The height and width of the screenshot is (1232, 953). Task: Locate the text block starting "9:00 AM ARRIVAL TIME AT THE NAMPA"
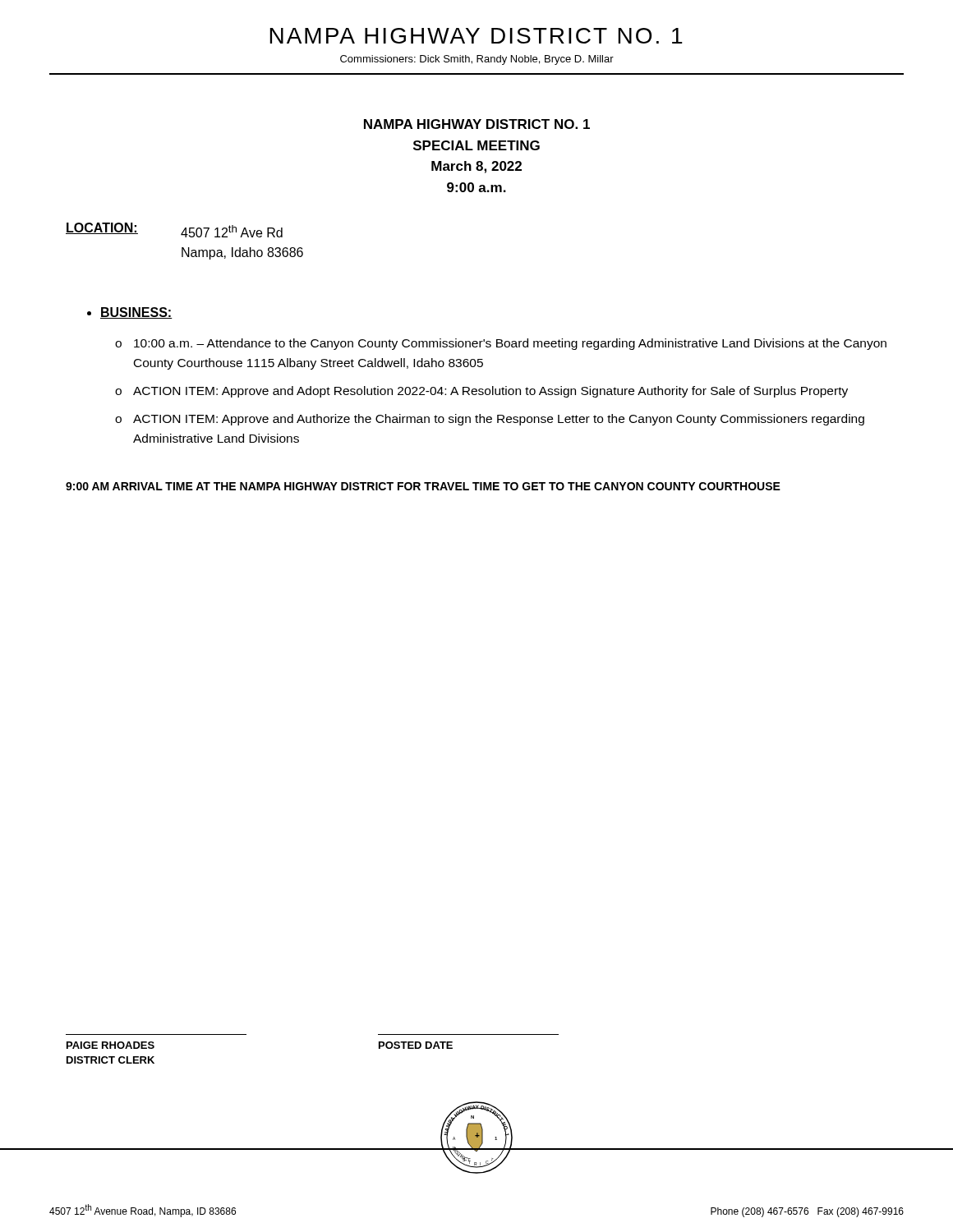click(x=423, y=487)
